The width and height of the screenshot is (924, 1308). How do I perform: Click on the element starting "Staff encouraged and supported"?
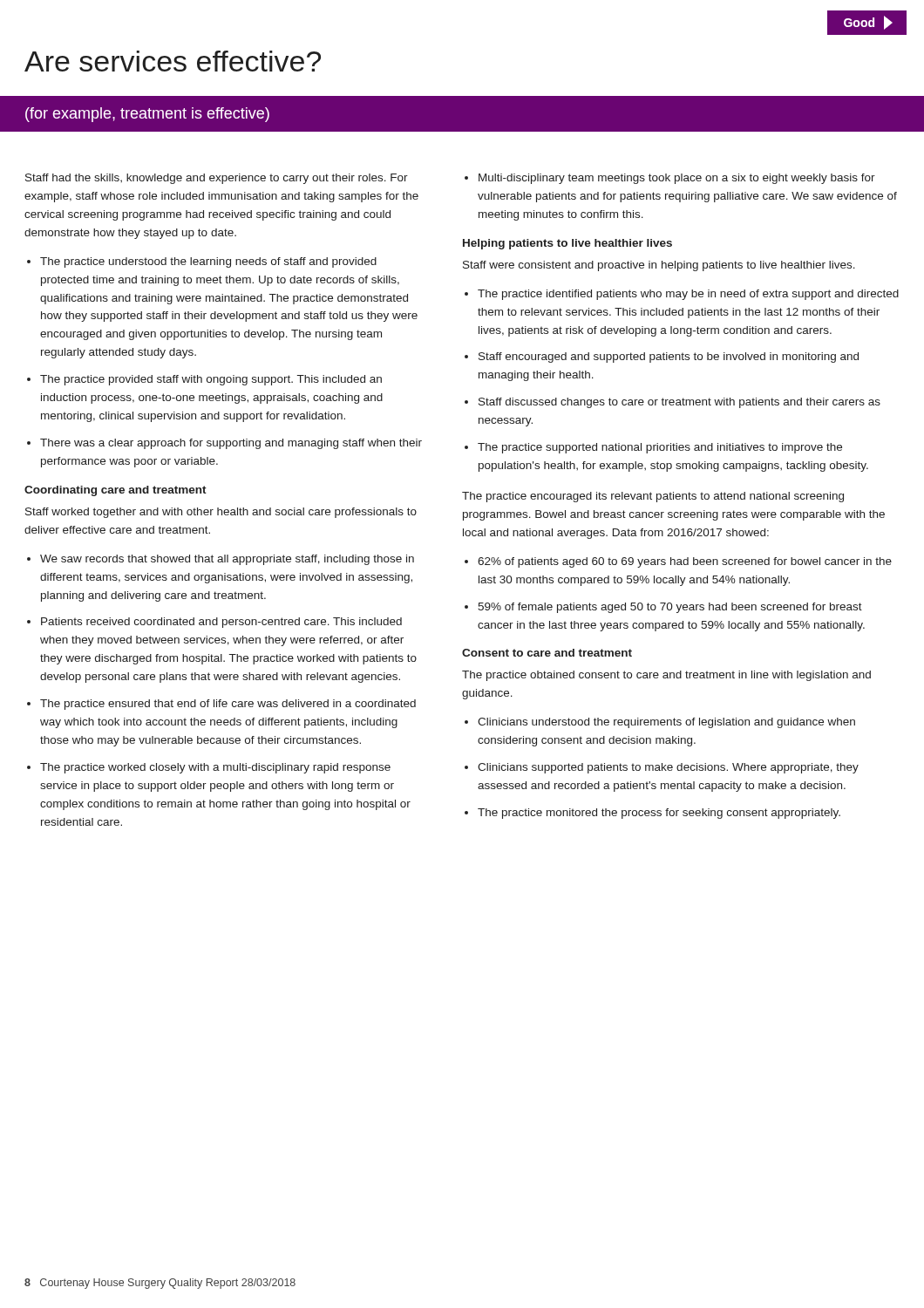[x=669, y=366]
